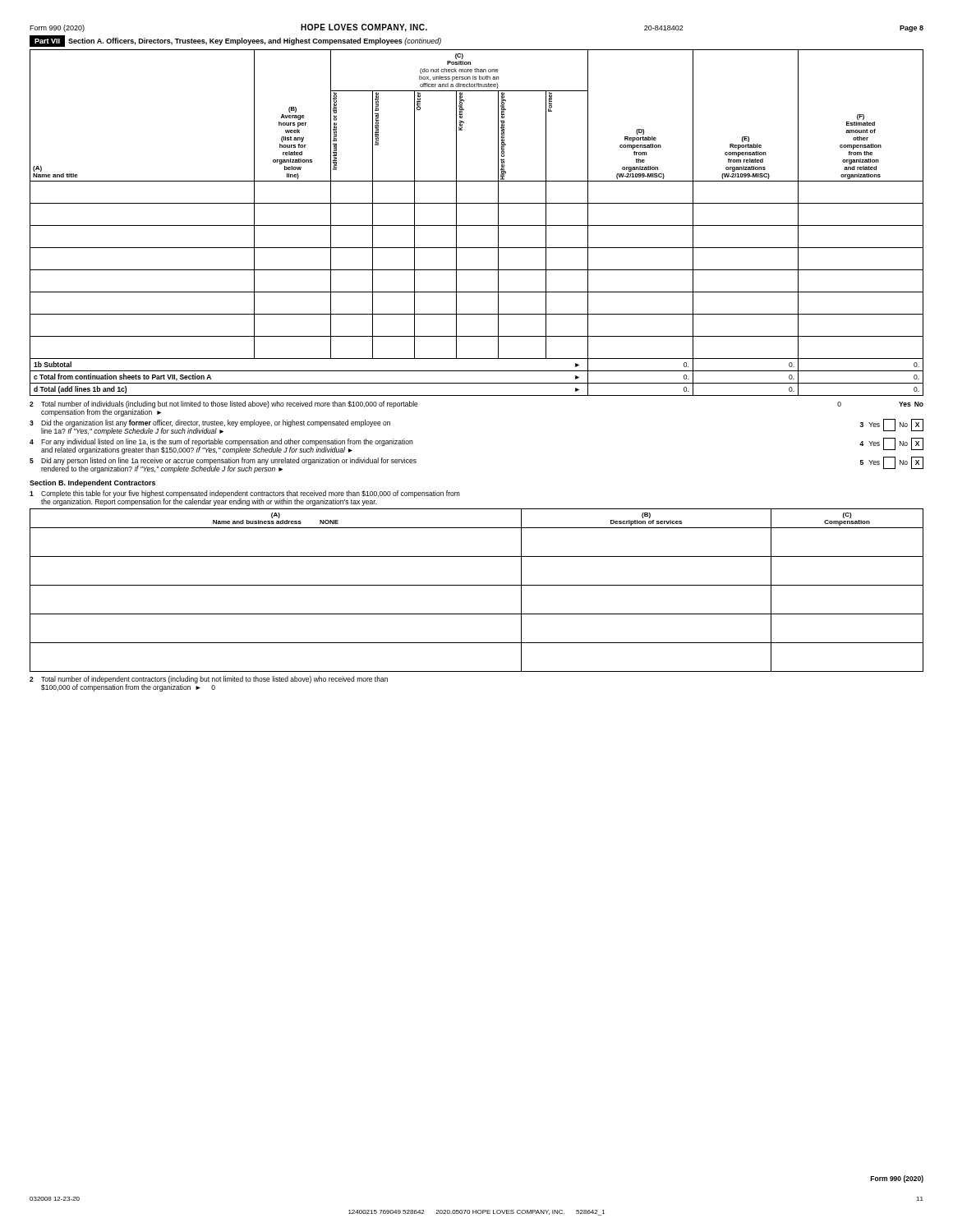This screenshot has width=953, height=1232.
Task: Navigate to the block starting "Section B. Independent Contractors"
Action: point(93,483)
